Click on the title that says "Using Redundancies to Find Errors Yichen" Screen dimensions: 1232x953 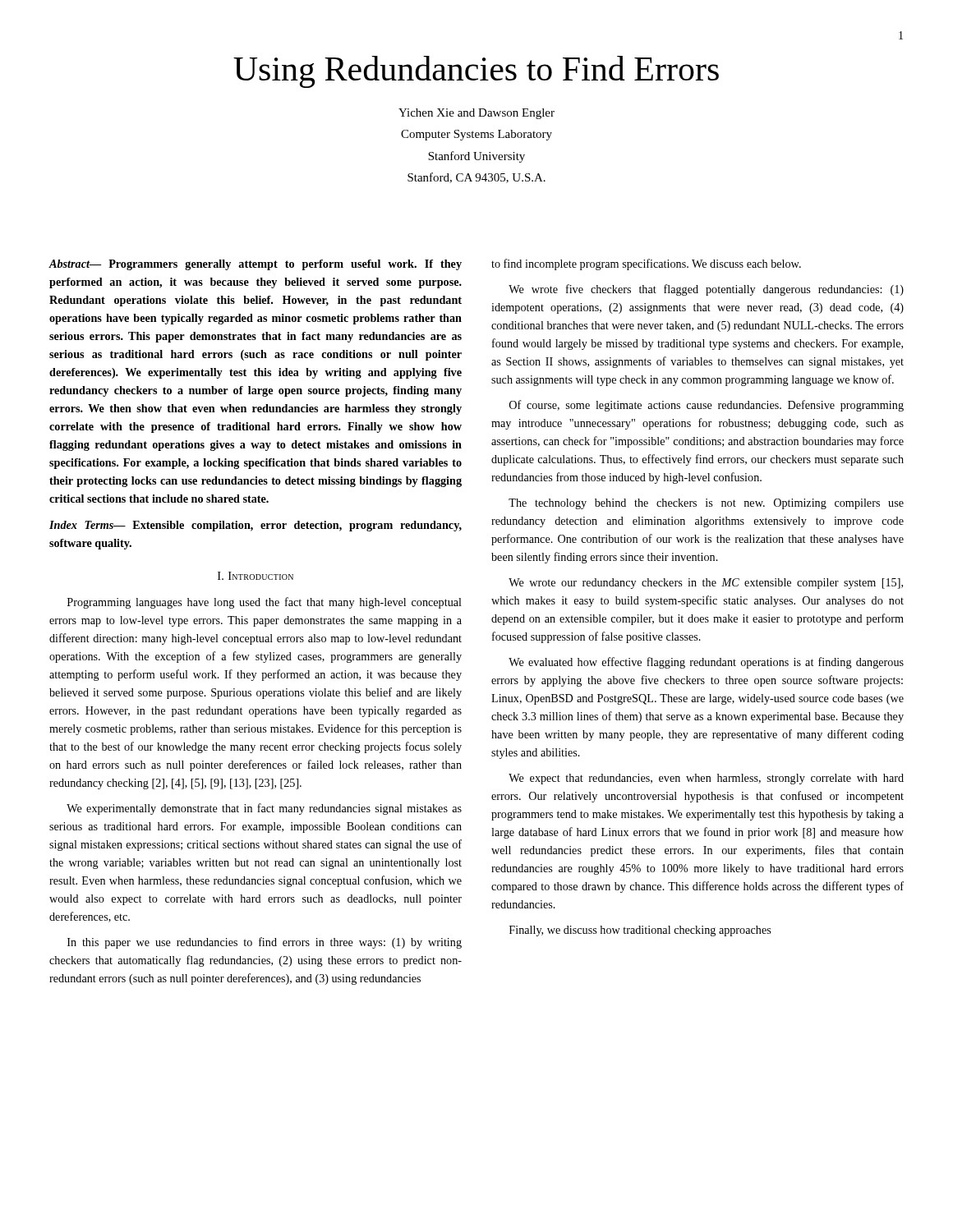476,119
